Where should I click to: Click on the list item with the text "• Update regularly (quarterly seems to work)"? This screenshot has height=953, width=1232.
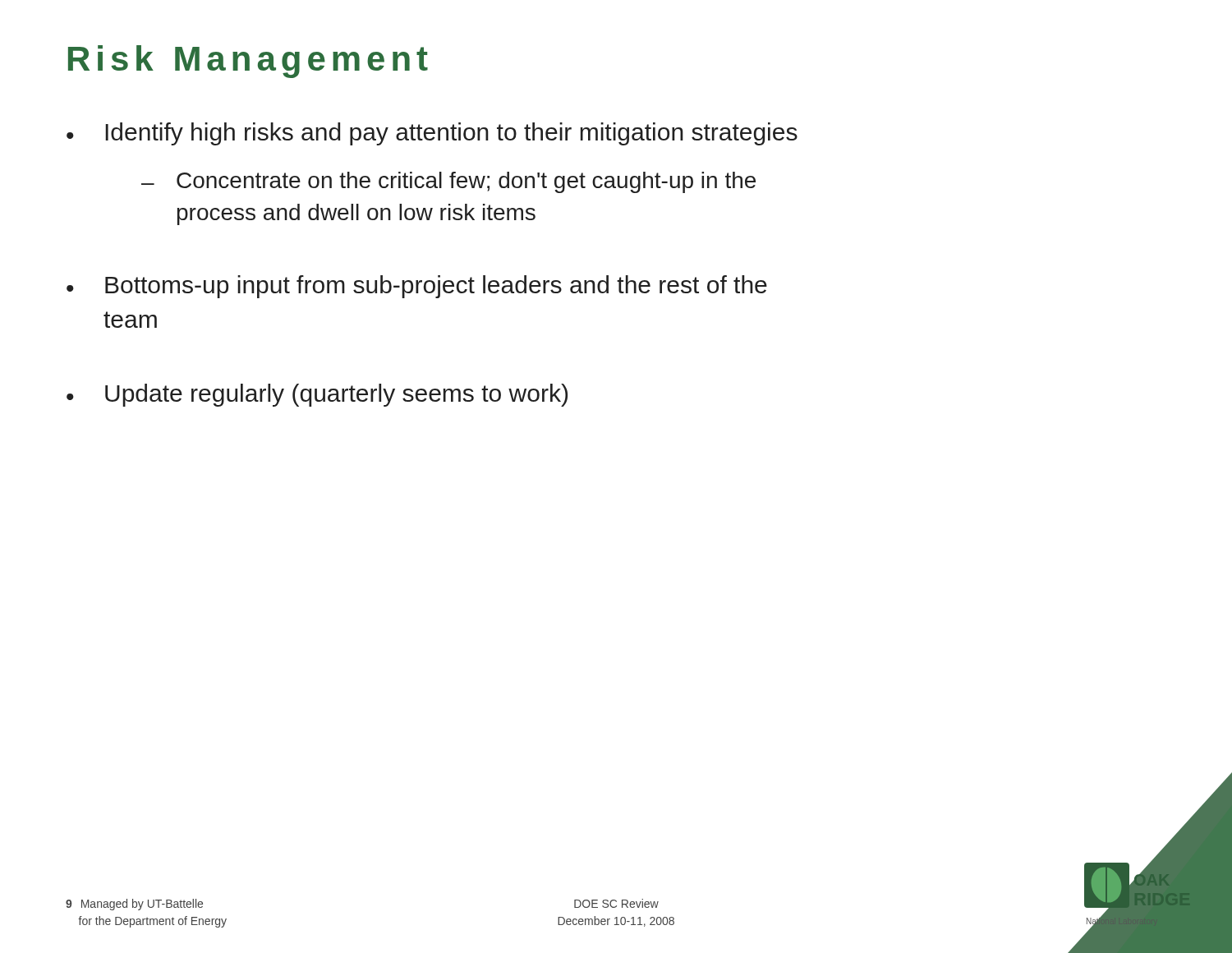pyautogui.click(x=317, y=395)
